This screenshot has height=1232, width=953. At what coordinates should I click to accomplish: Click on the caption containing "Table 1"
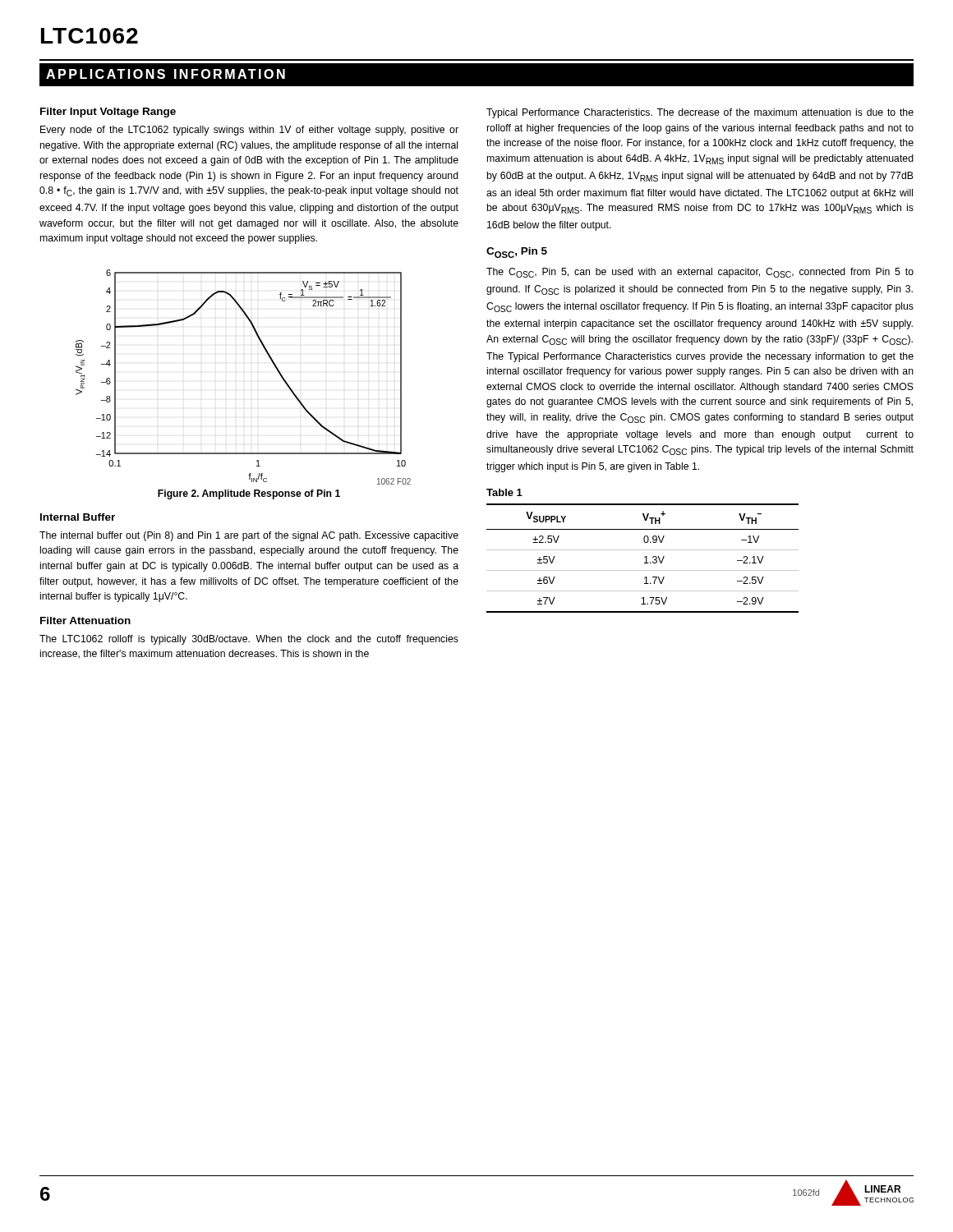pos(504,492)
